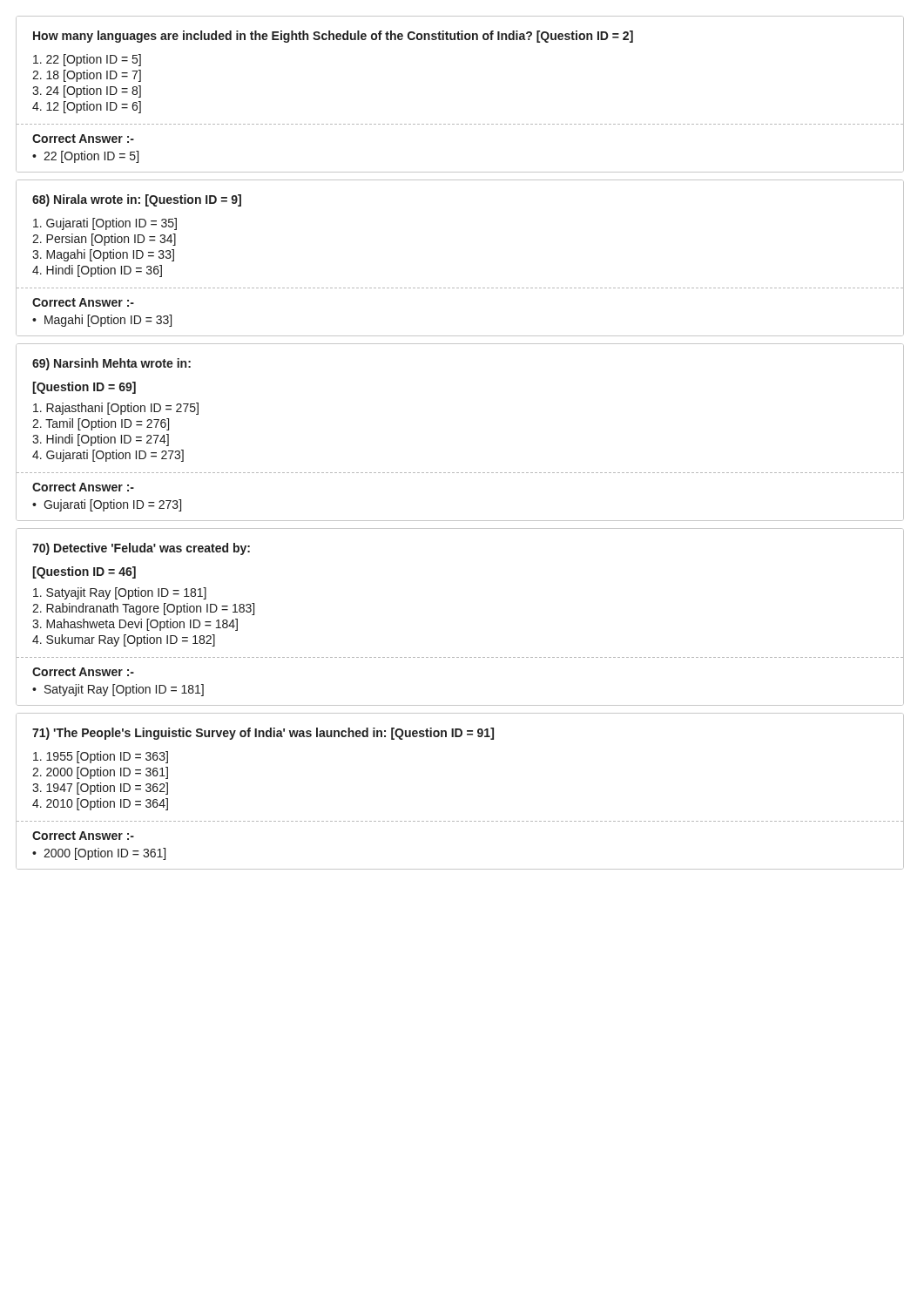This screenshot has width=924, height=1307.
Task: Locate the list item that says "4. Sukumar Ray [Option ID"
Action: pyautogui.click(x=124, y=640)
